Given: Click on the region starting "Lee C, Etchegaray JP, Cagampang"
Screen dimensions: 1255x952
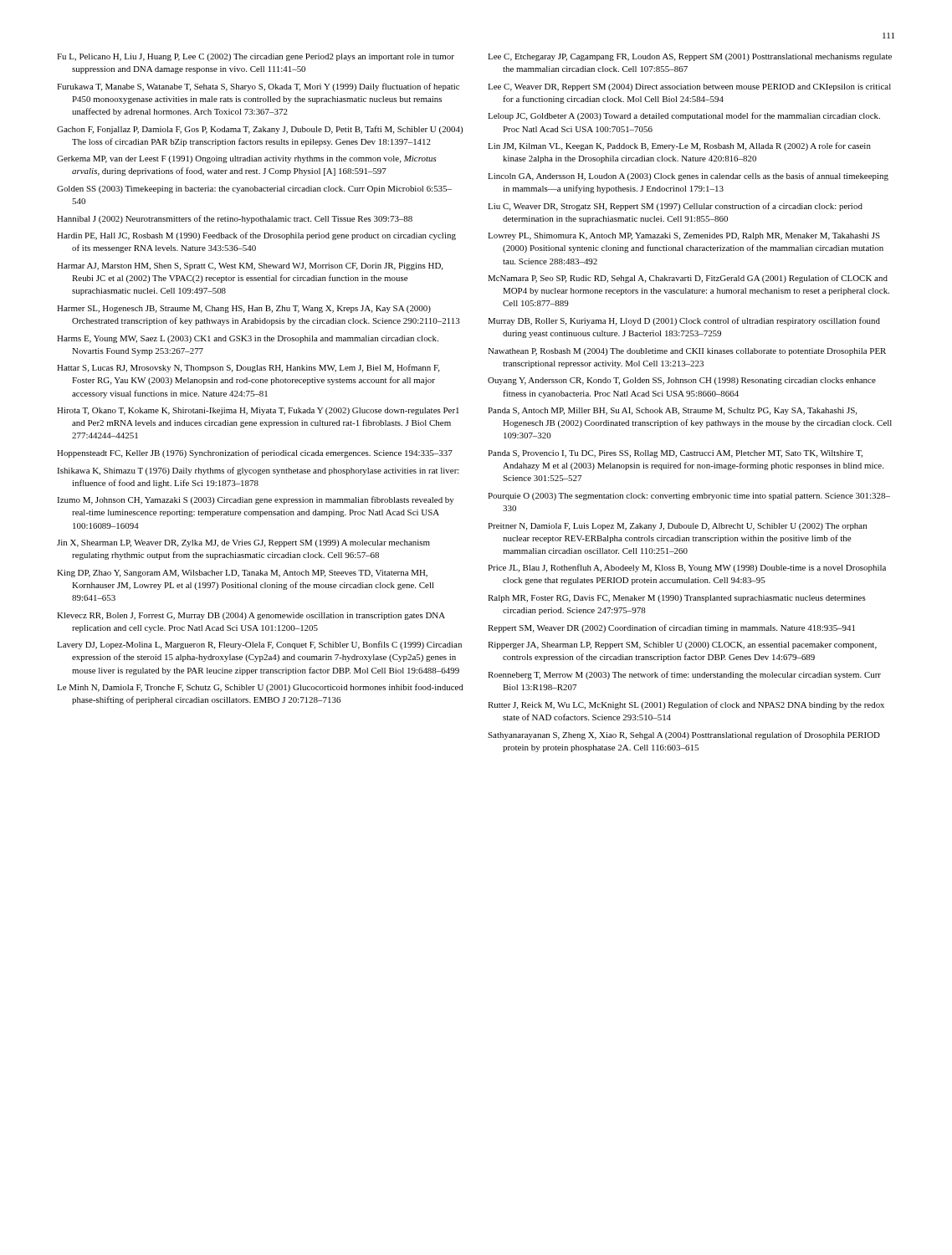Looking at the screenshot, I should [690, 62].
